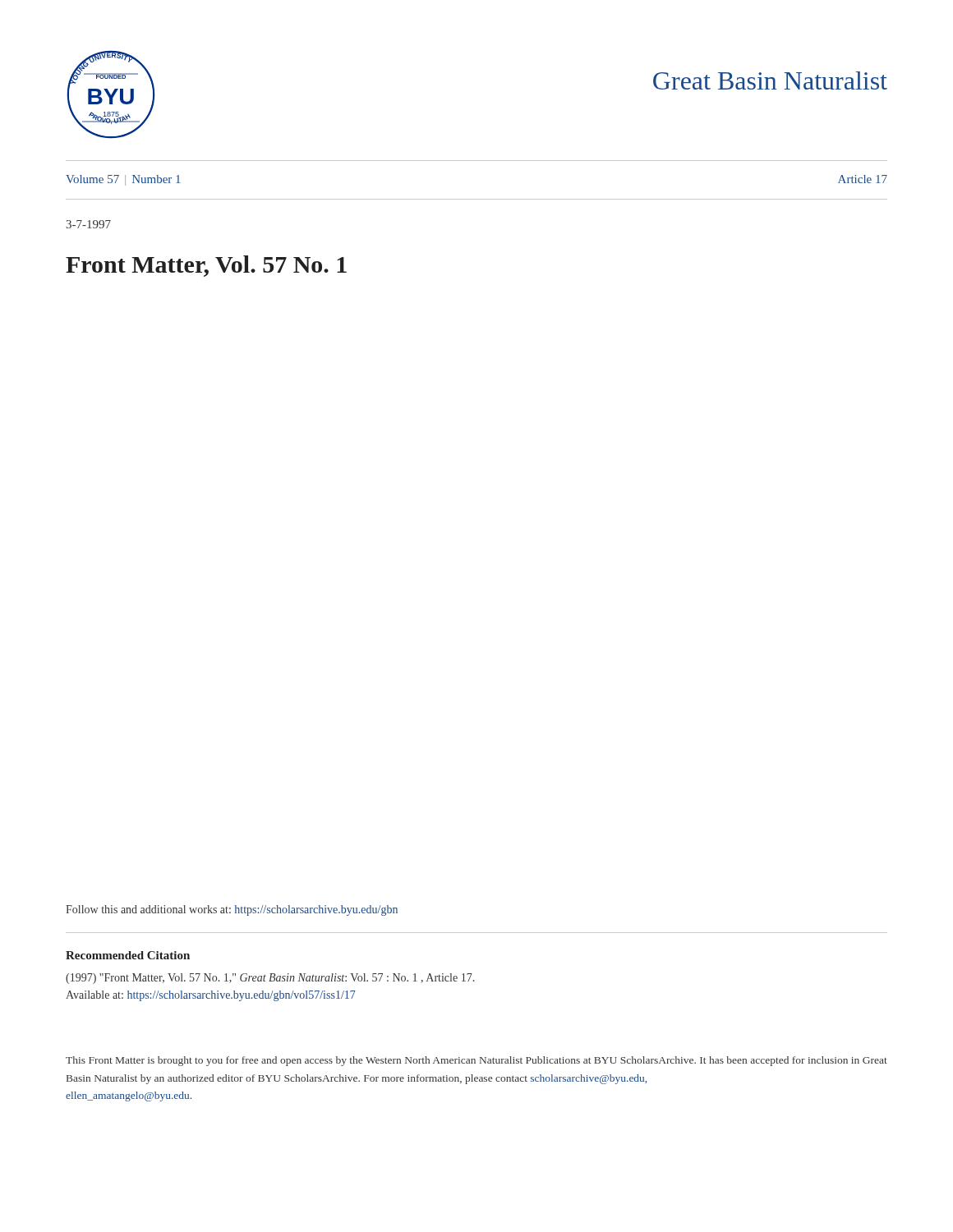Click where it says "Article 17"
Image resolution: width=953 pixels, height=1232 pixels.
click(862, 179)
